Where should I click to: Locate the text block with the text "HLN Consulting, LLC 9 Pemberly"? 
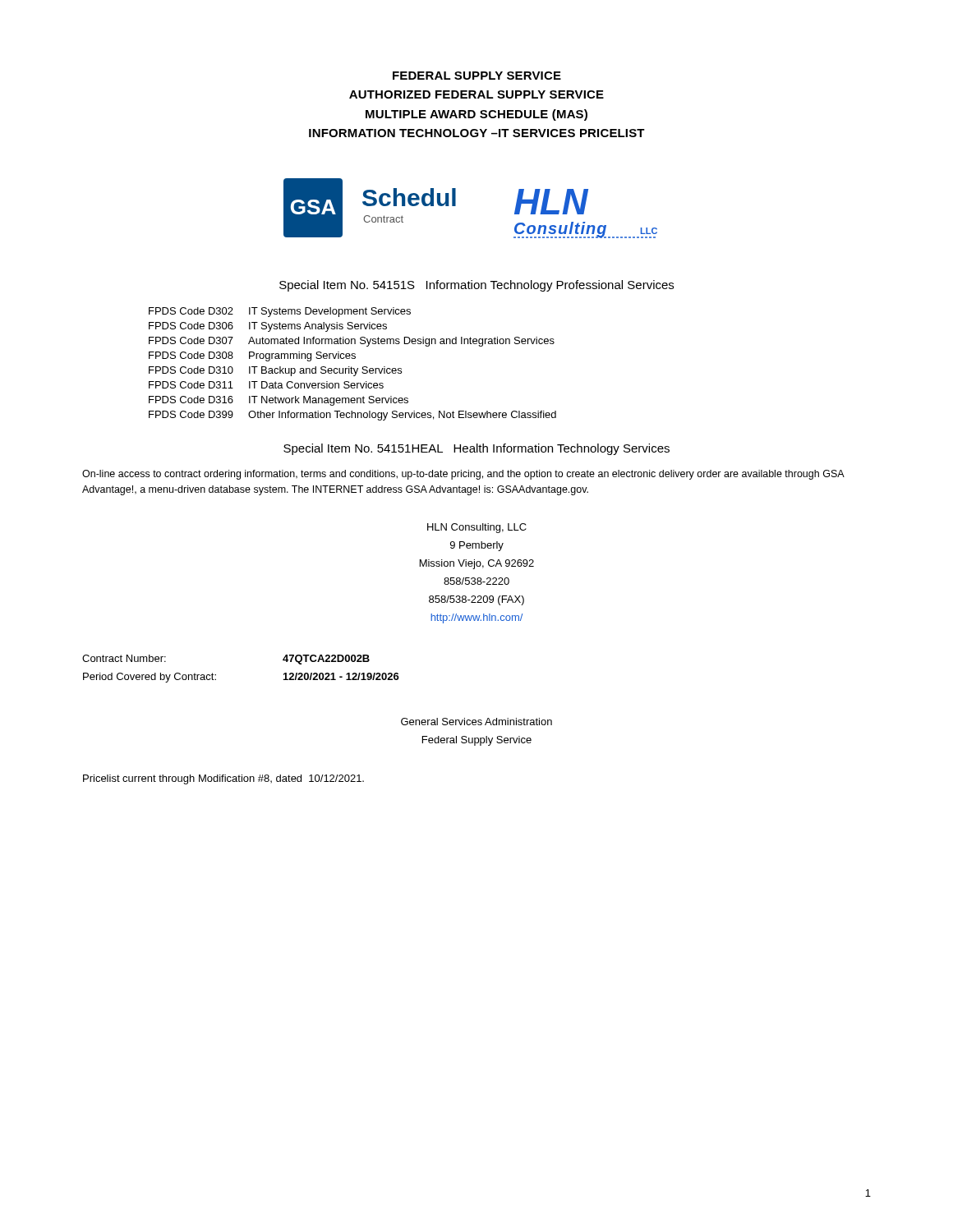coord(476,572)
